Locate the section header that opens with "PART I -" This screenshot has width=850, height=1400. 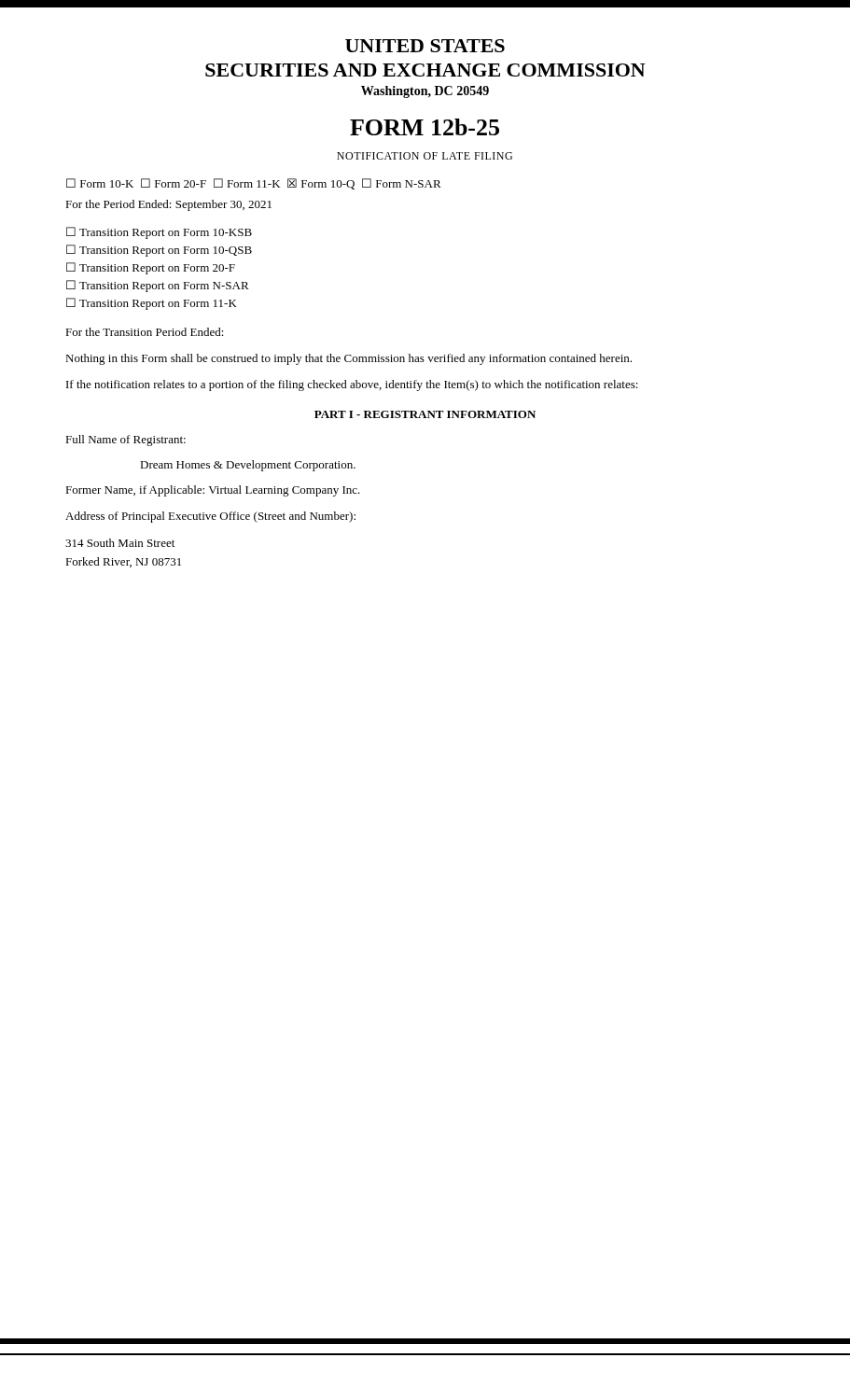point(425,414)
